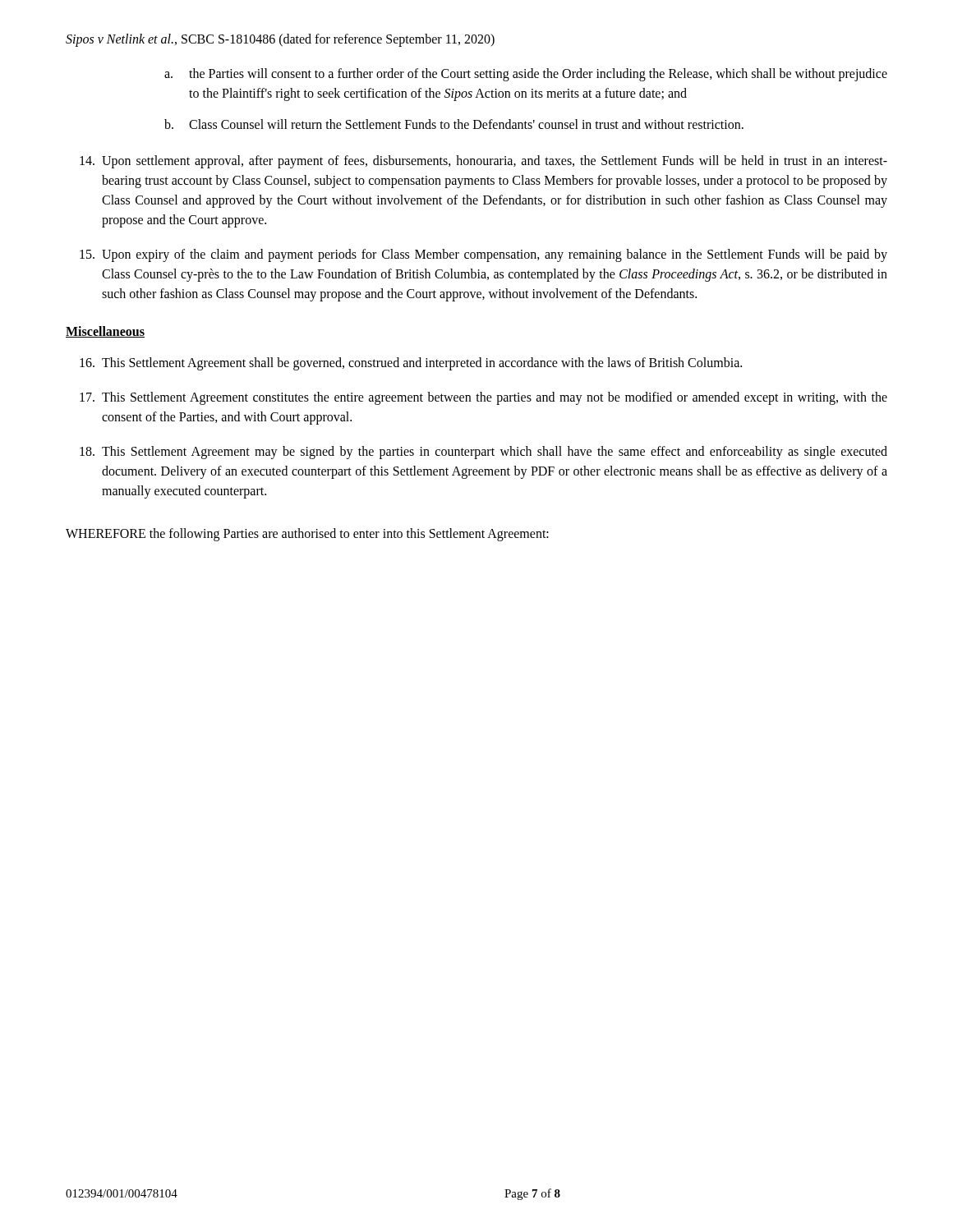Image resolution: width=953 pixels, height=1232 pixels.
Task: Click on the passage starting "a. the Parties will consent to a further"
Action: [x=526, y=84]
